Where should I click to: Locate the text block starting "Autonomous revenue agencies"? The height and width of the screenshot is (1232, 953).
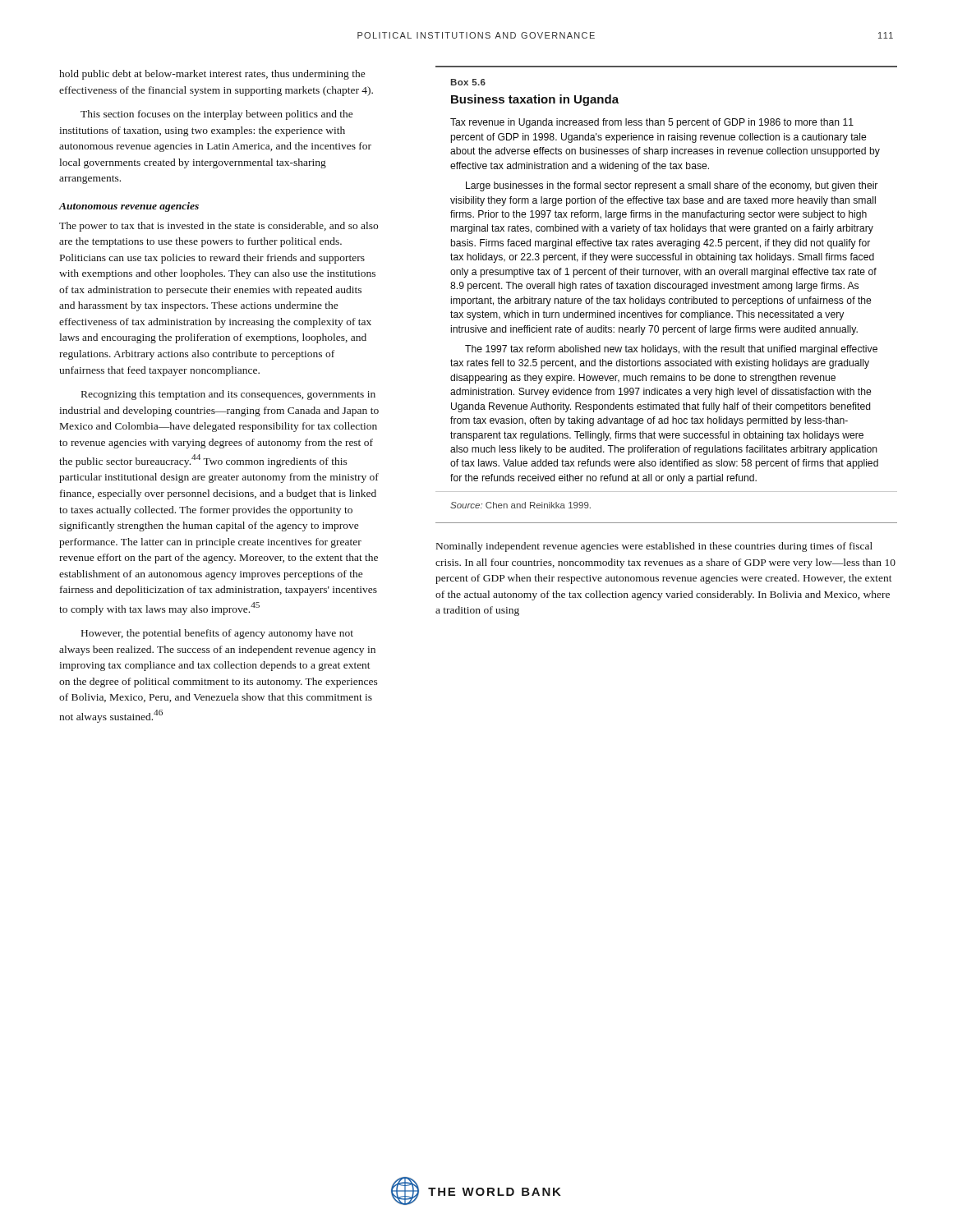click(129, 206)
